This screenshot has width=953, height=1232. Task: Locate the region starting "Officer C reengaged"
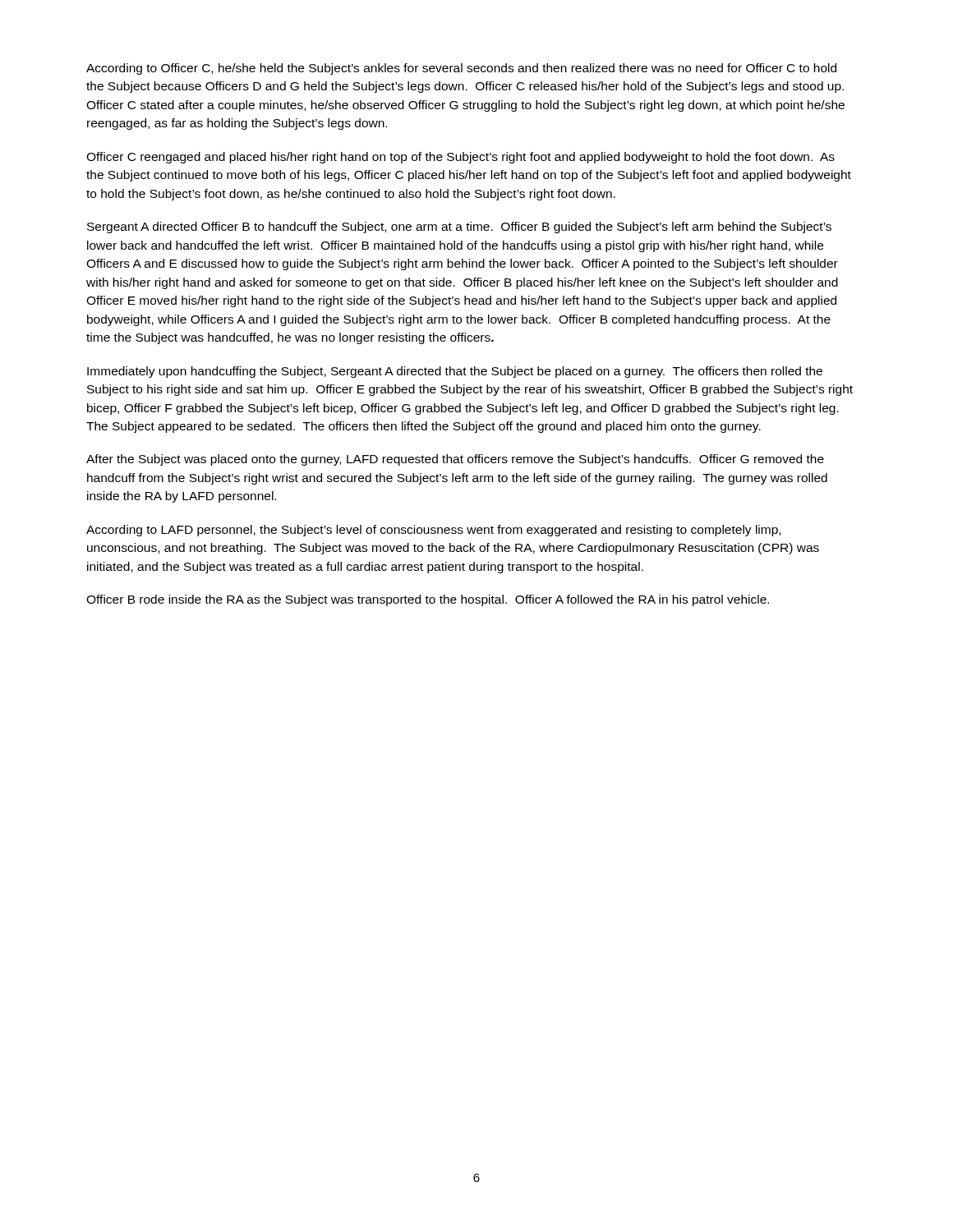point(469,175)
